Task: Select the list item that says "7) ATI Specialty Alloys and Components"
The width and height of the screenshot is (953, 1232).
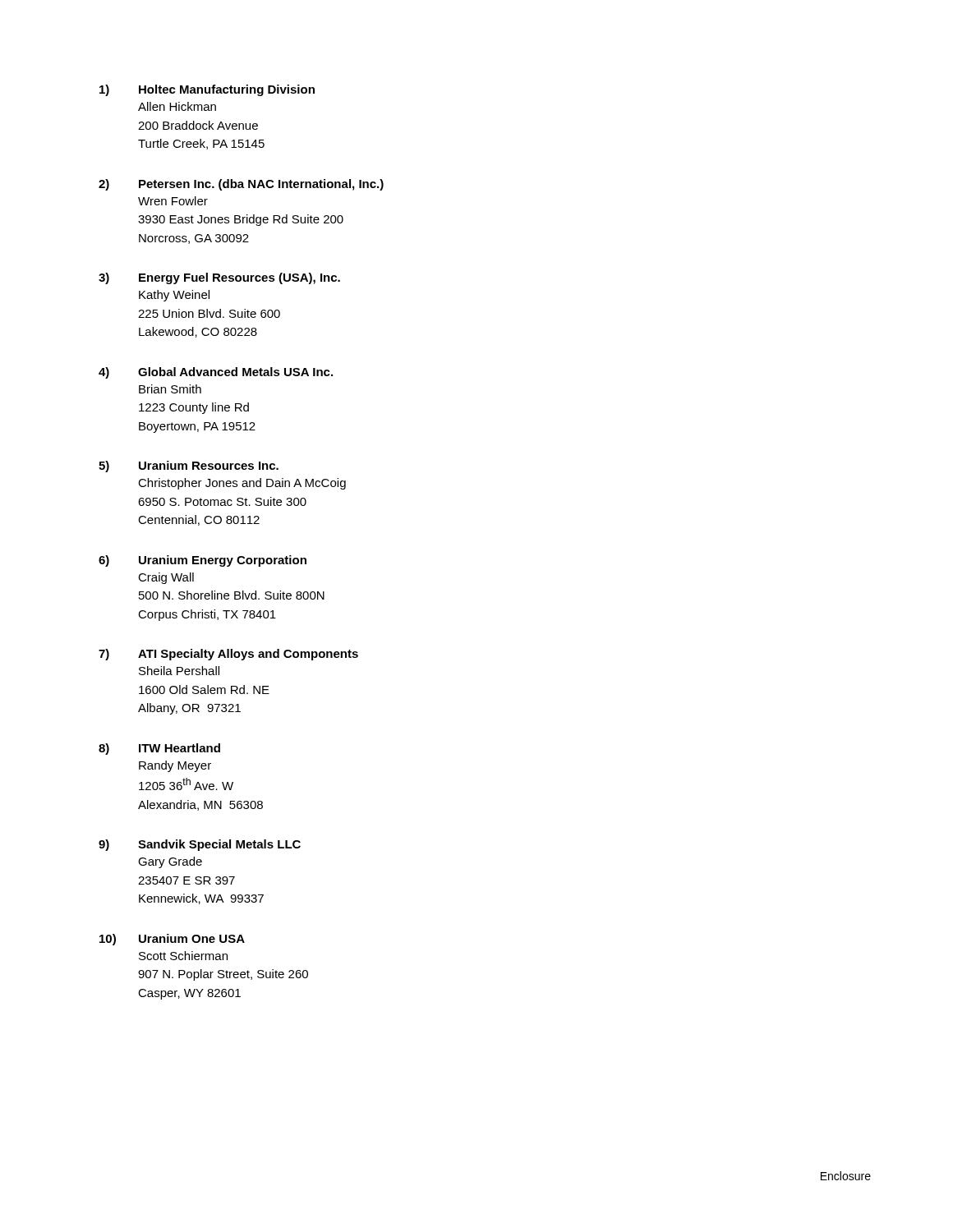Action: pos(228,655)
